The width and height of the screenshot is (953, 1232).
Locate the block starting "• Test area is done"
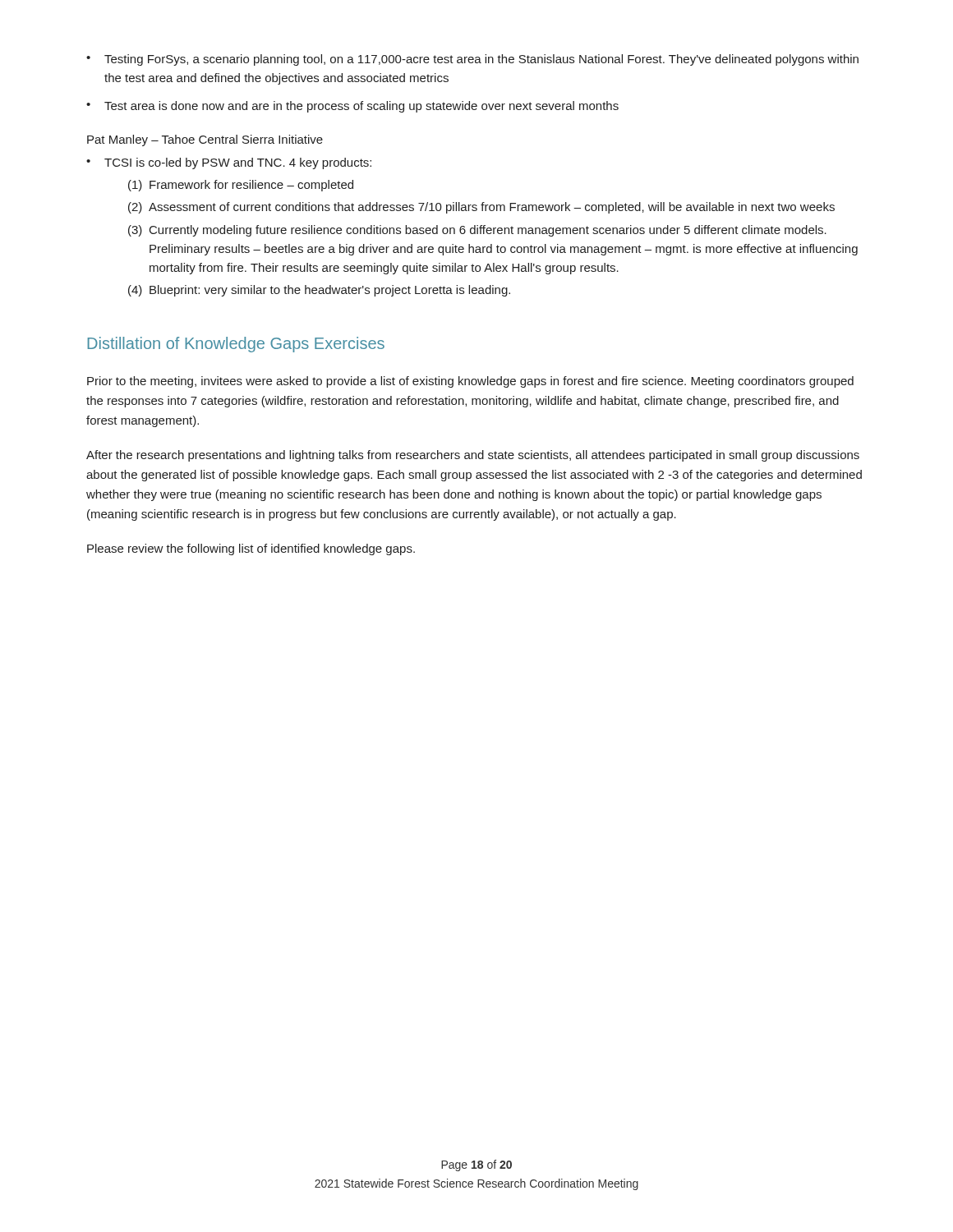point(476,105)
